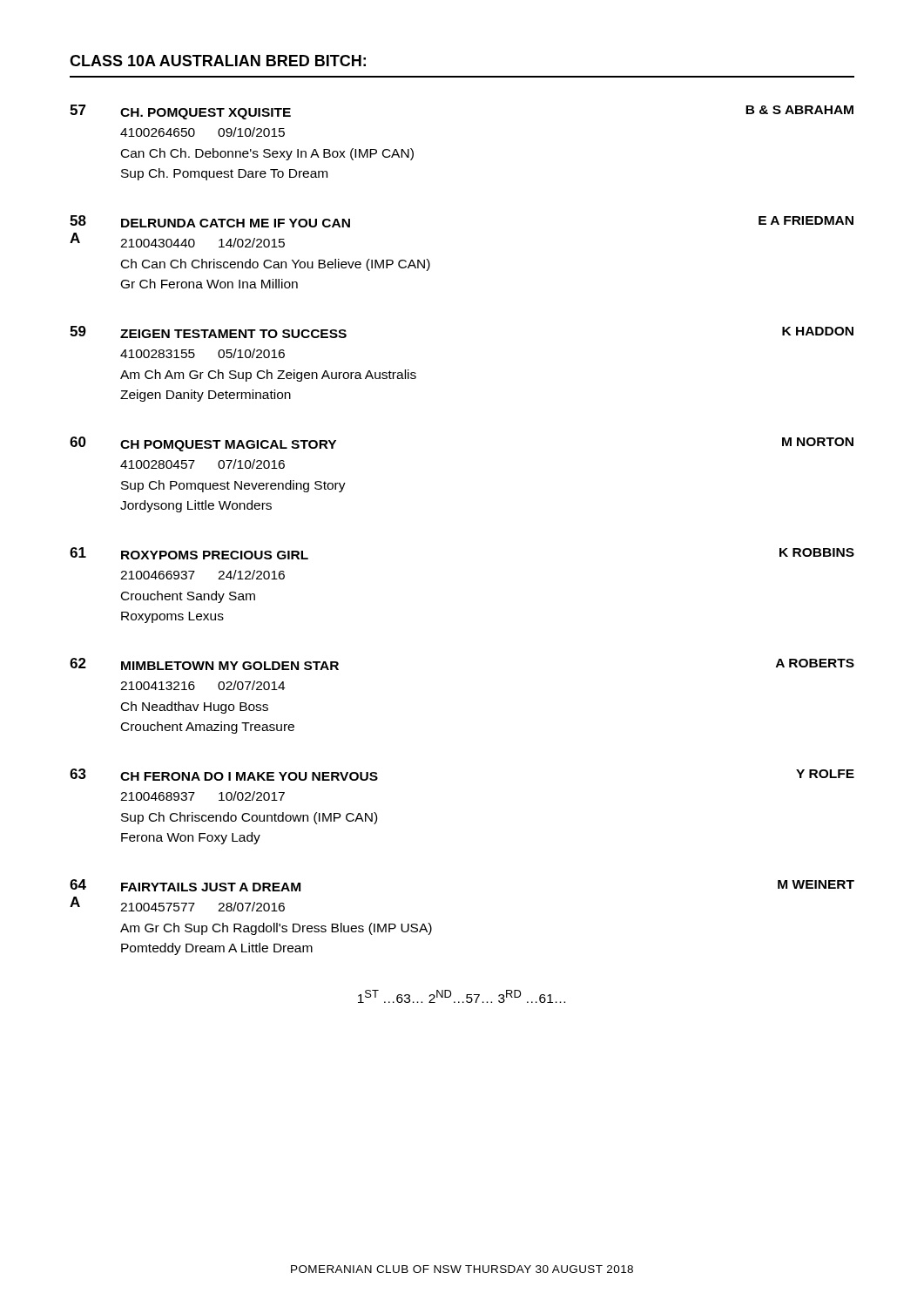Find the element starting "60 CH POMQUEST"
This screenshot has height=1307, width=924.
click(x=229, y=444)
